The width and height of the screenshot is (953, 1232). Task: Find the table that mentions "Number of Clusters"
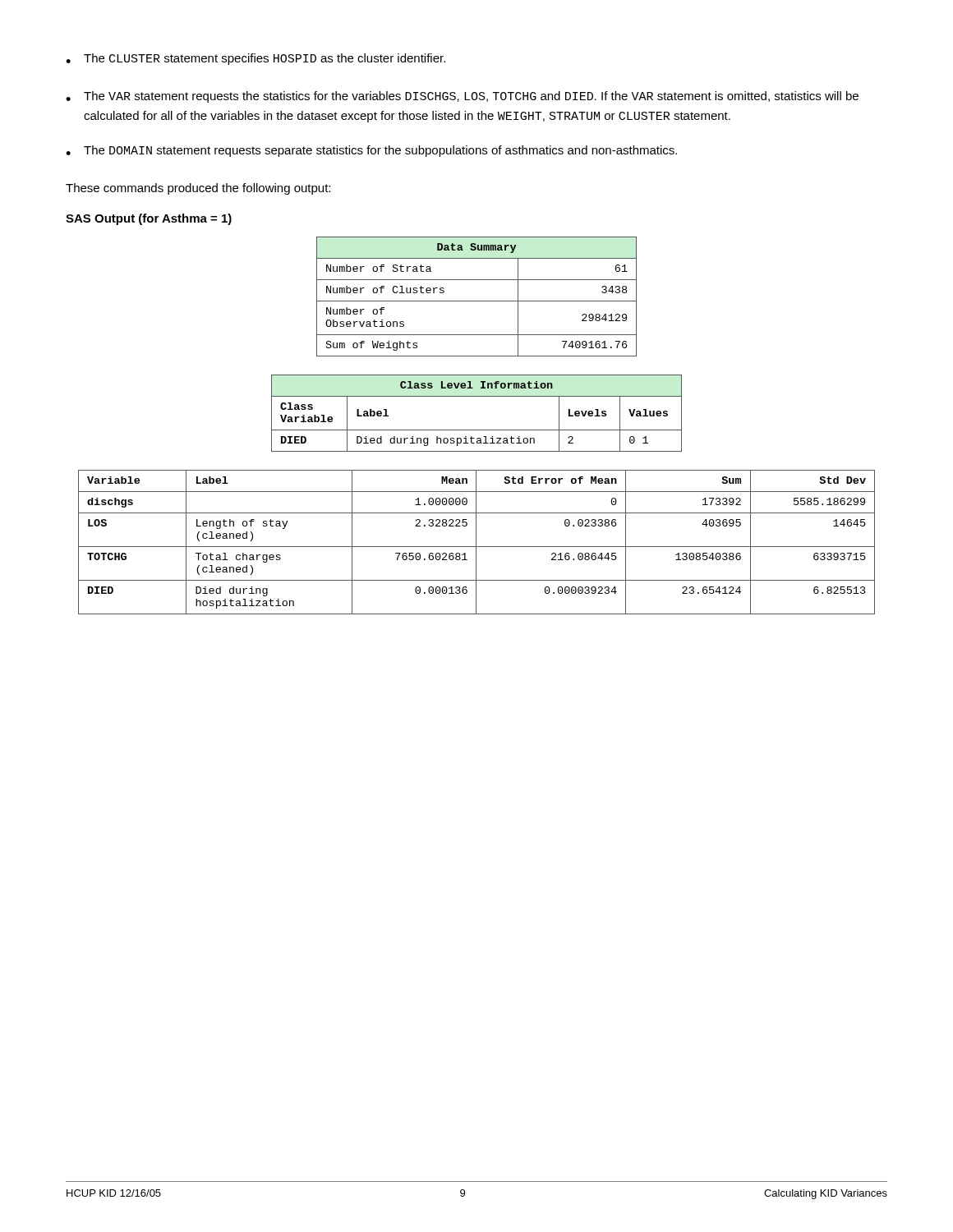[x=476, y=306]
